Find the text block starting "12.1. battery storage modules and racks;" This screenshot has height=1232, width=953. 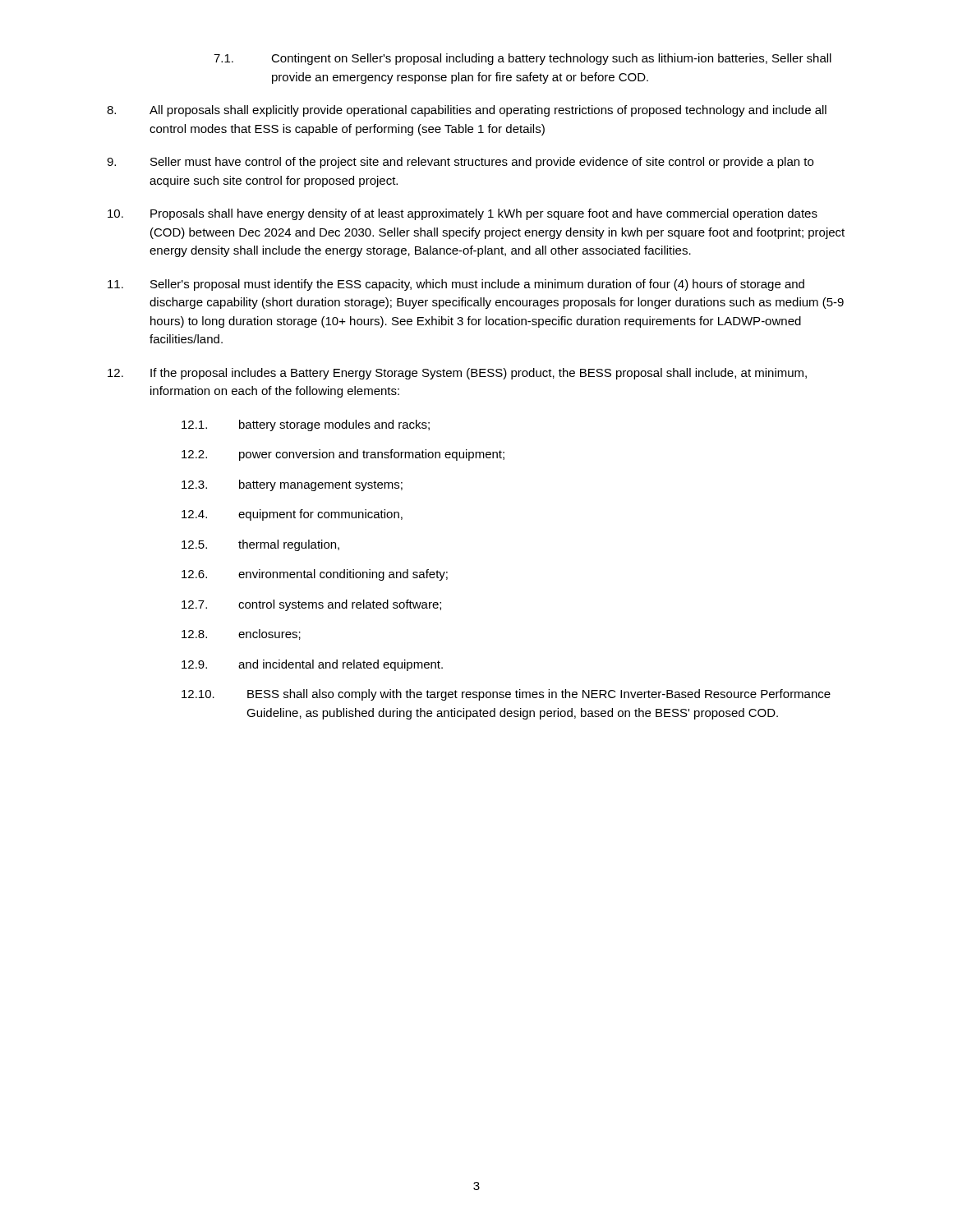click(306, 425)
